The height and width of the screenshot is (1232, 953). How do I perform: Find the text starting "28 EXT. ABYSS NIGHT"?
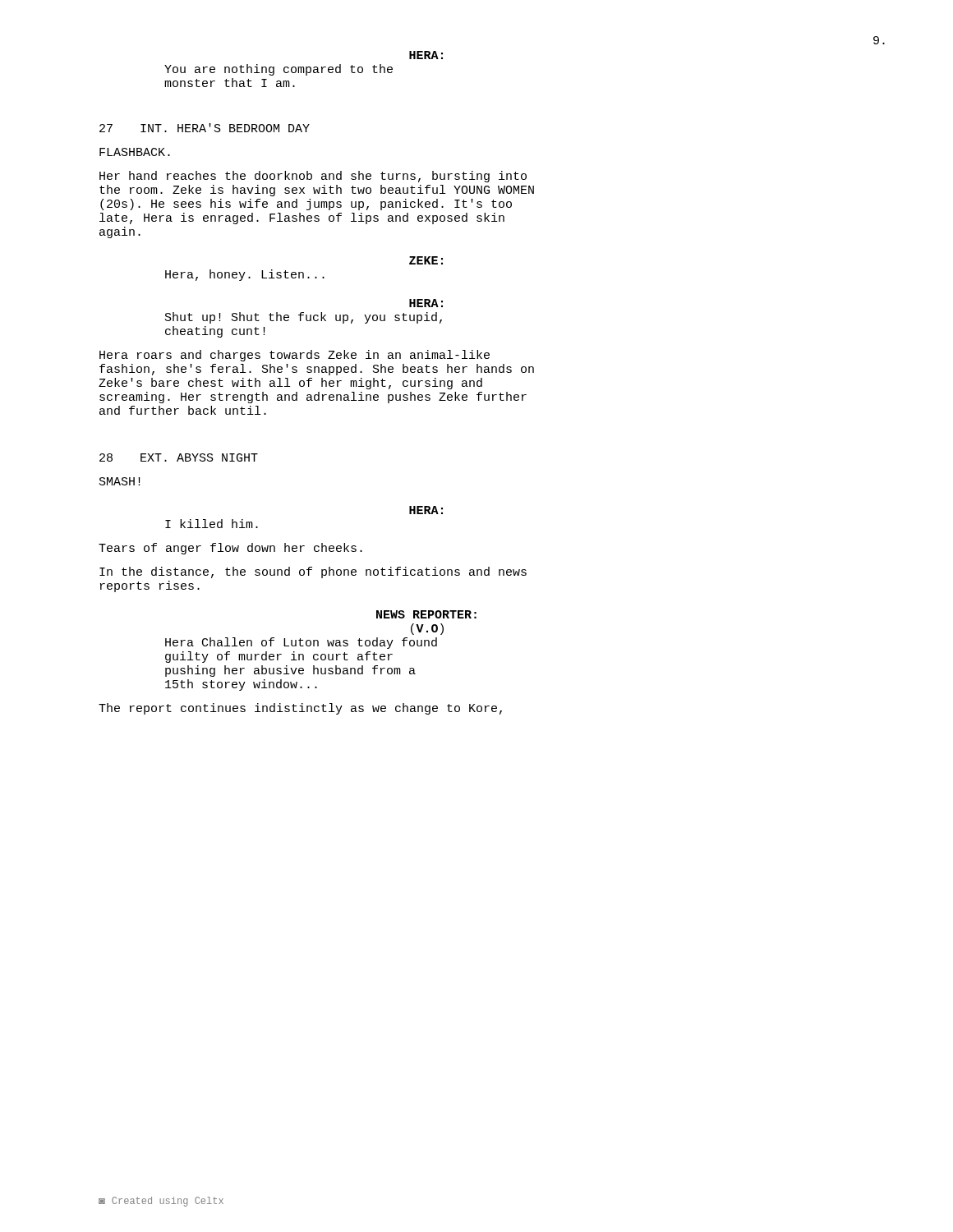click(179, 457)
